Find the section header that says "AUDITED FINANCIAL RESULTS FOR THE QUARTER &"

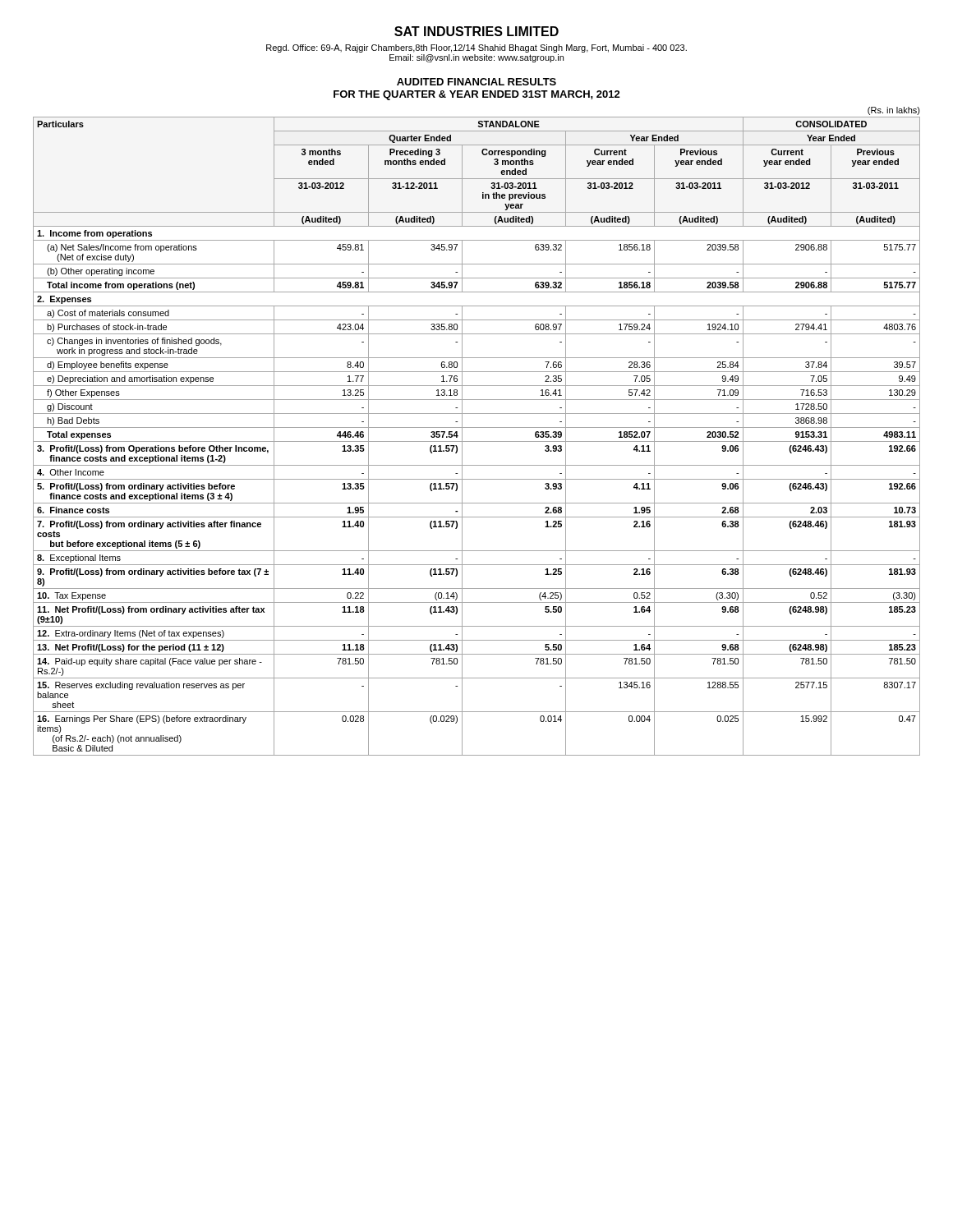click(476, 88)
